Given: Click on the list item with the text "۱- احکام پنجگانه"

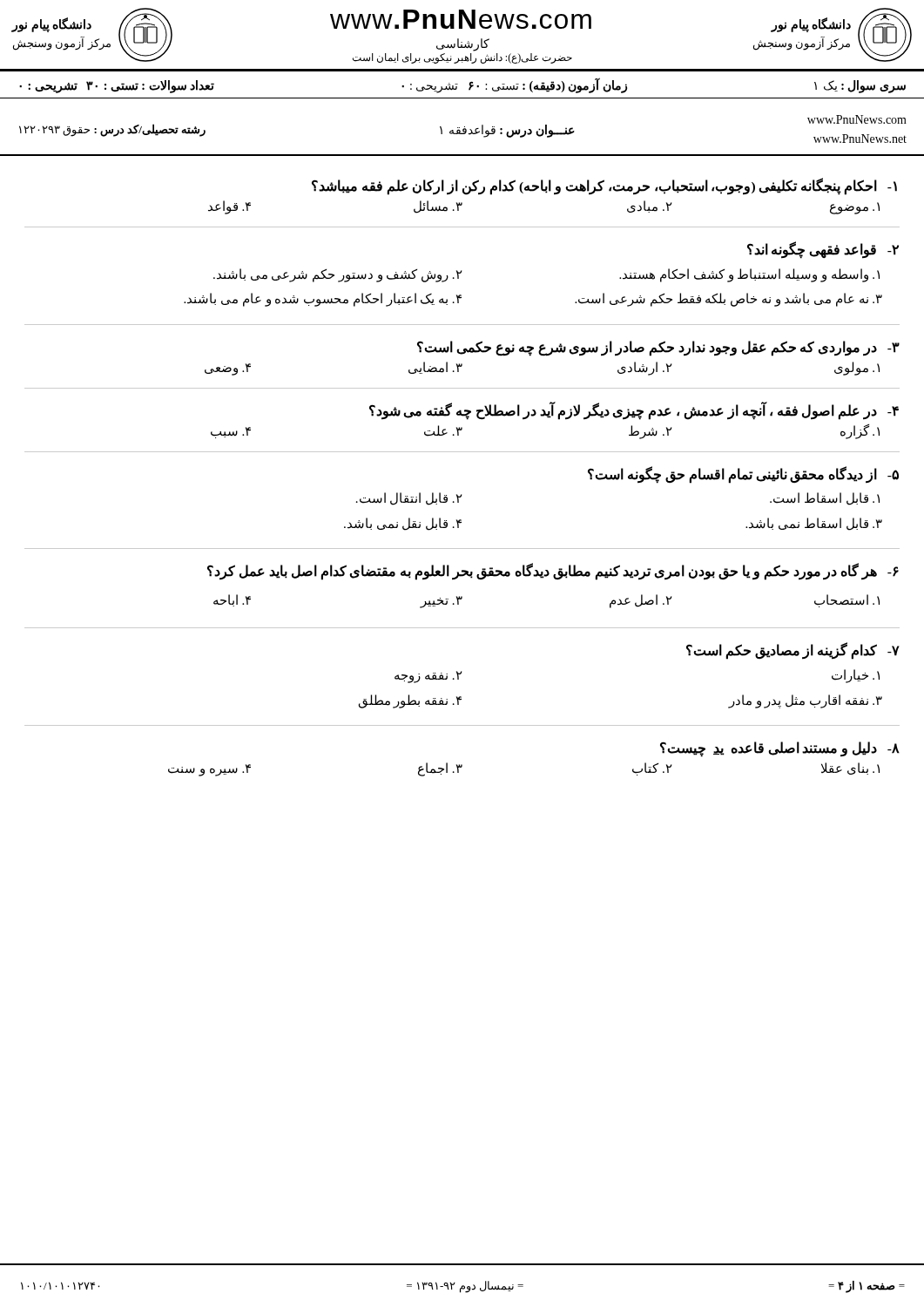Looking at the screenshot, I should 462,194.
